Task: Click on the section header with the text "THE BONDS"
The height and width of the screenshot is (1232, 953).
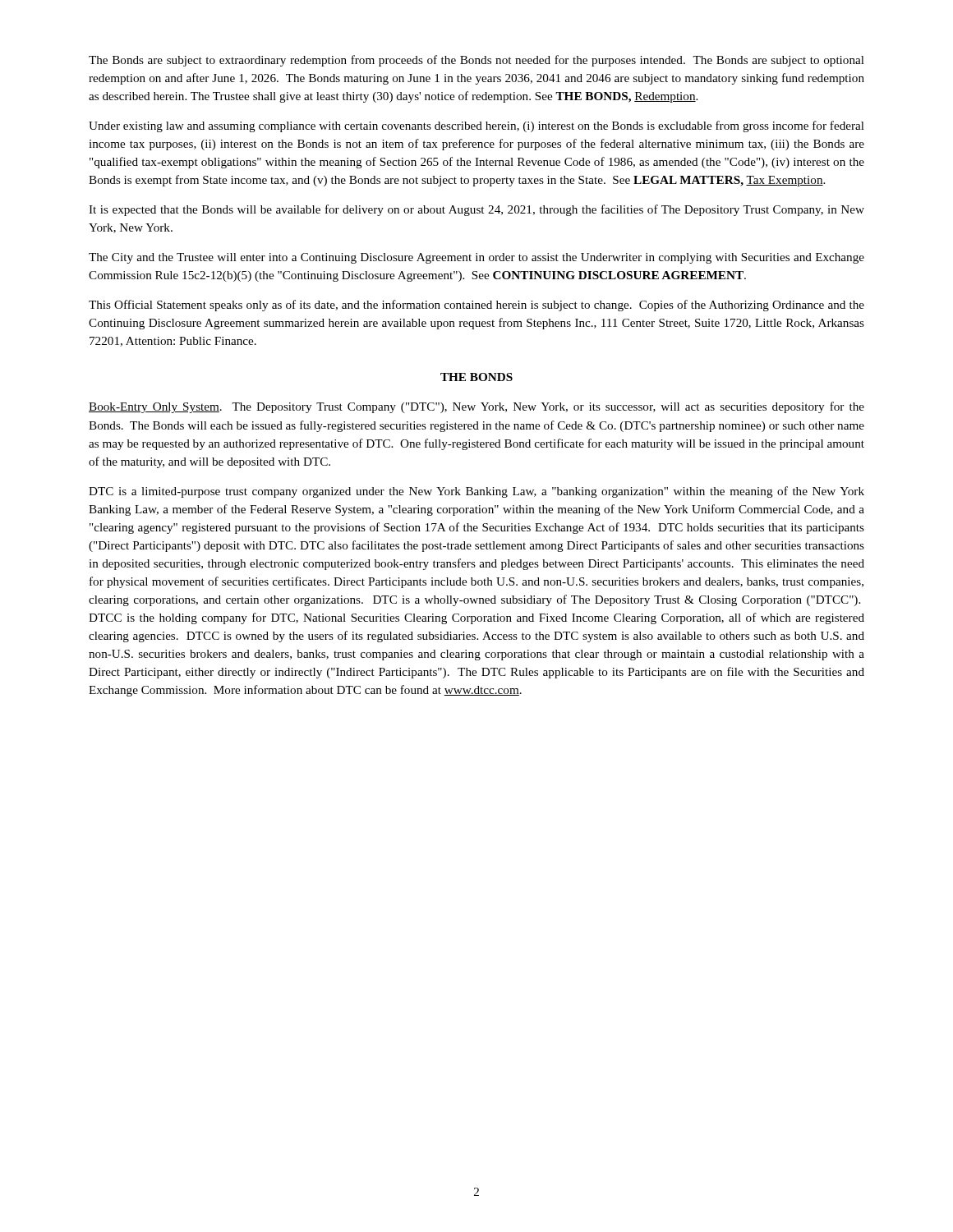Action: tap(476, 377)
